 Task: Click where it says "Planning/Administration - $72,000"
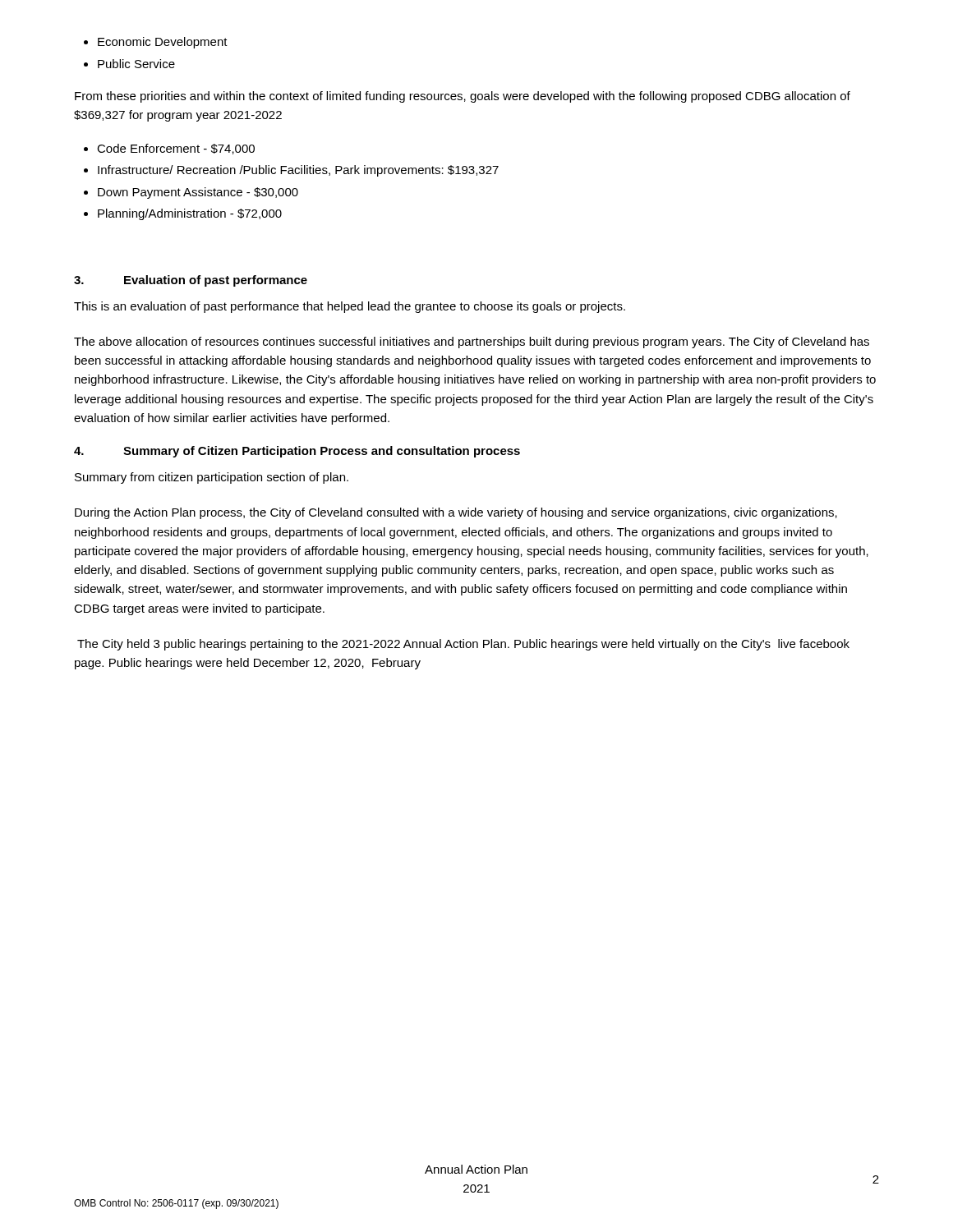(183, 214)
